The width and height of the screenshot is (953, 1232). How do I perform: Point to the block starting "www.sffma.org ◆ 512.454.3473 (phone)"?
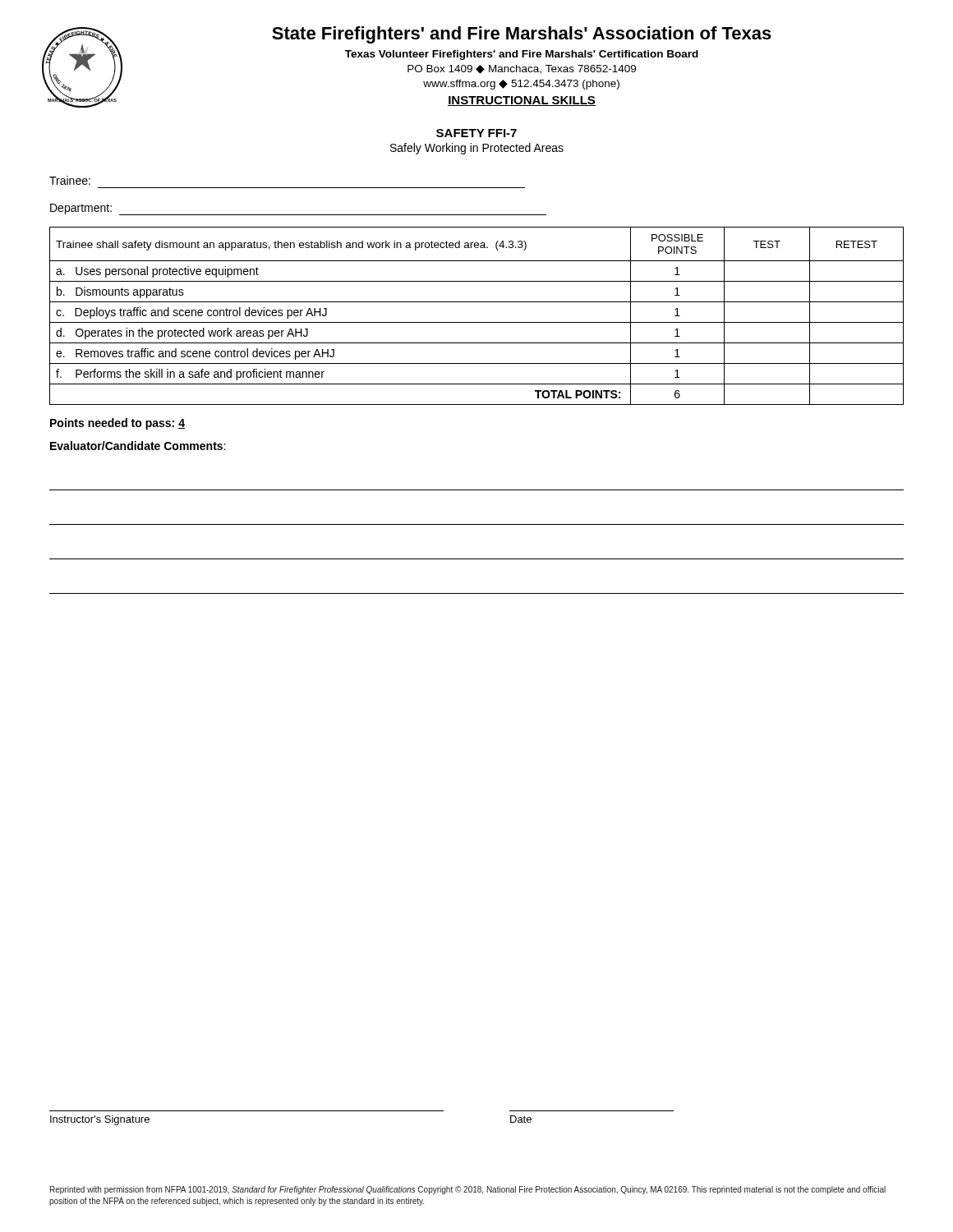(x=522, y=83)
